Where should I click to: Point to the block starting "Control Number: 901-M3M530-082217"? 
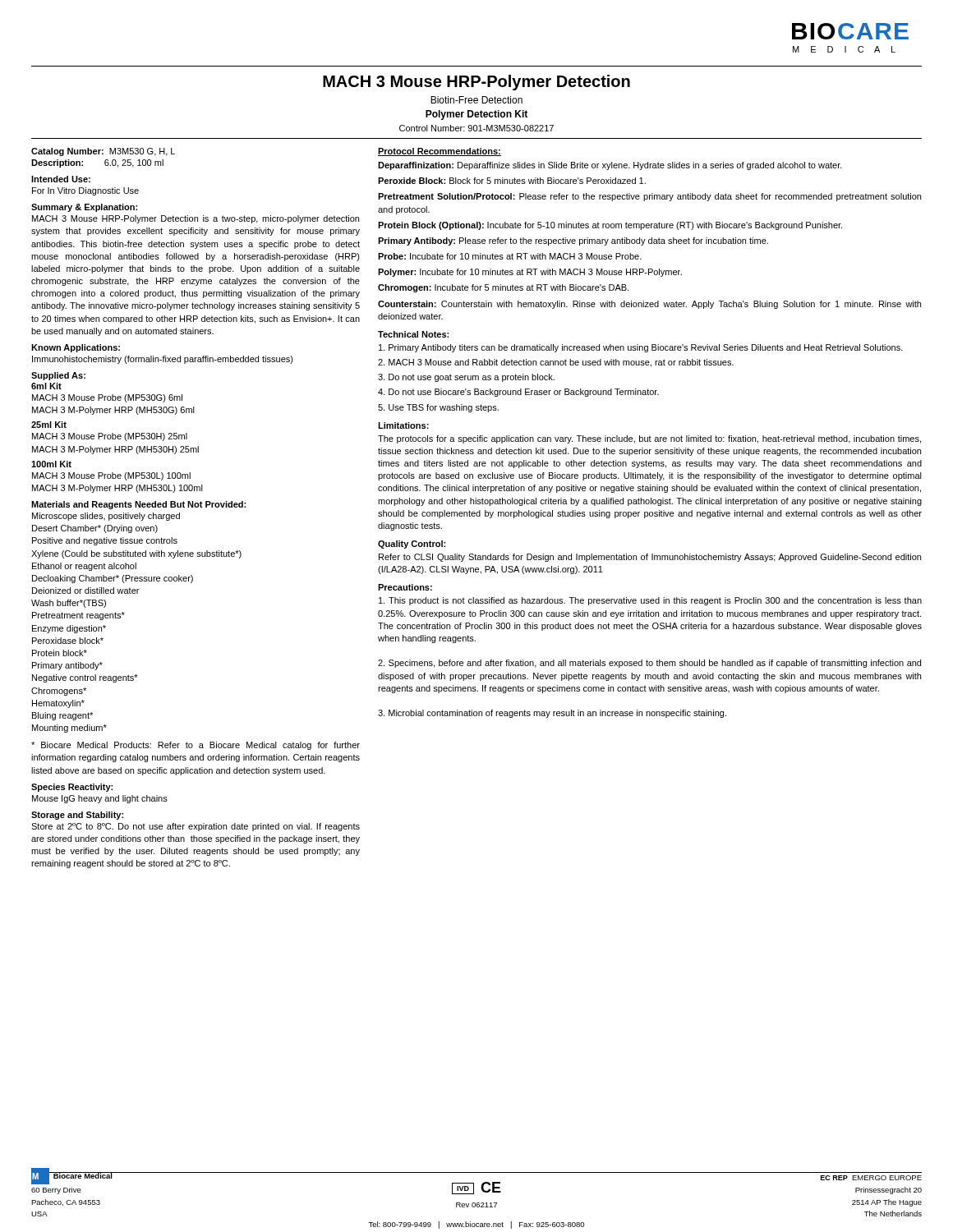click(x=476, y=128)
